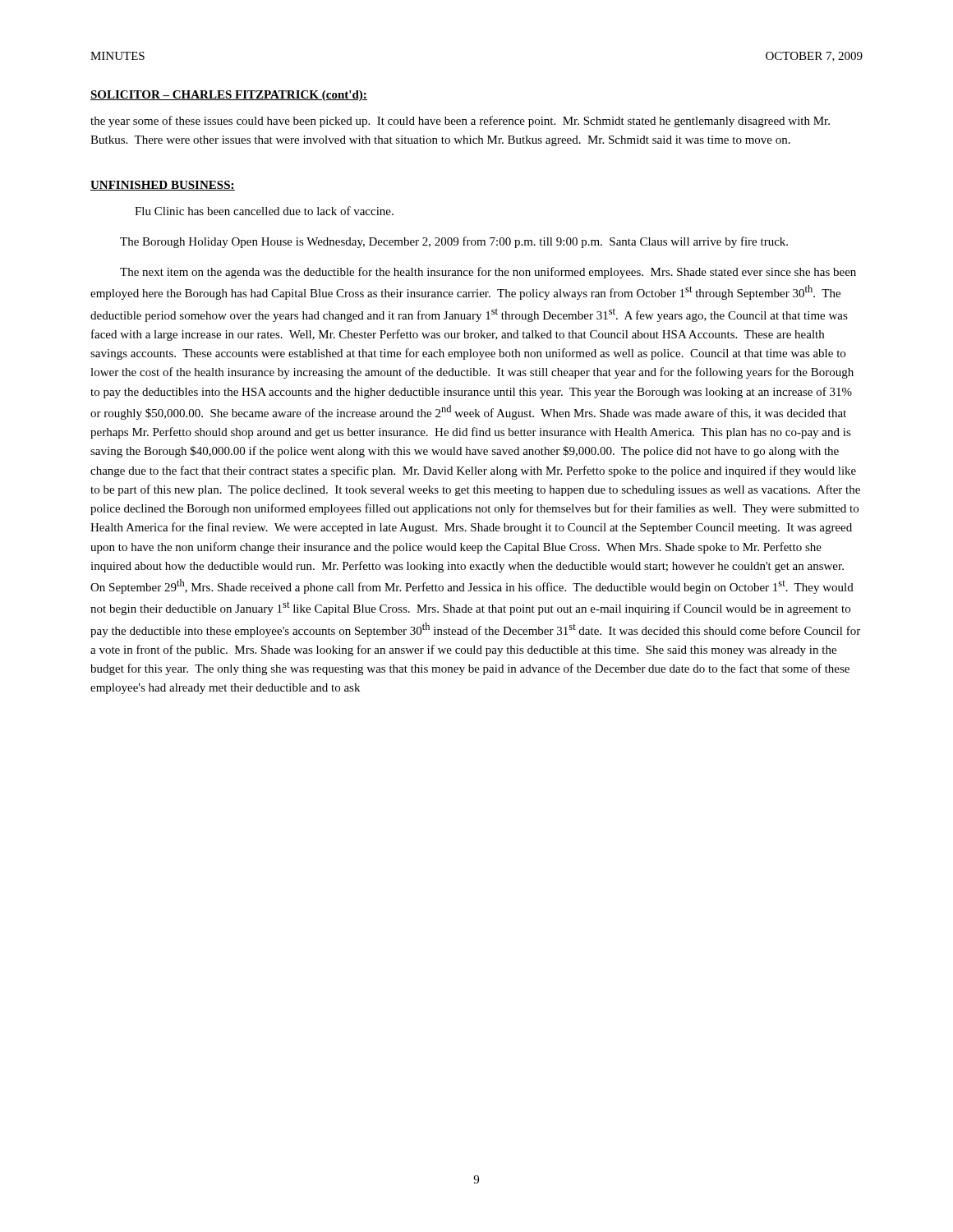Viewport: 953px width, 1232px height.
Task: Select the text block with the text "the year some"
Action: pyautogui.click(x=460, y=130)
